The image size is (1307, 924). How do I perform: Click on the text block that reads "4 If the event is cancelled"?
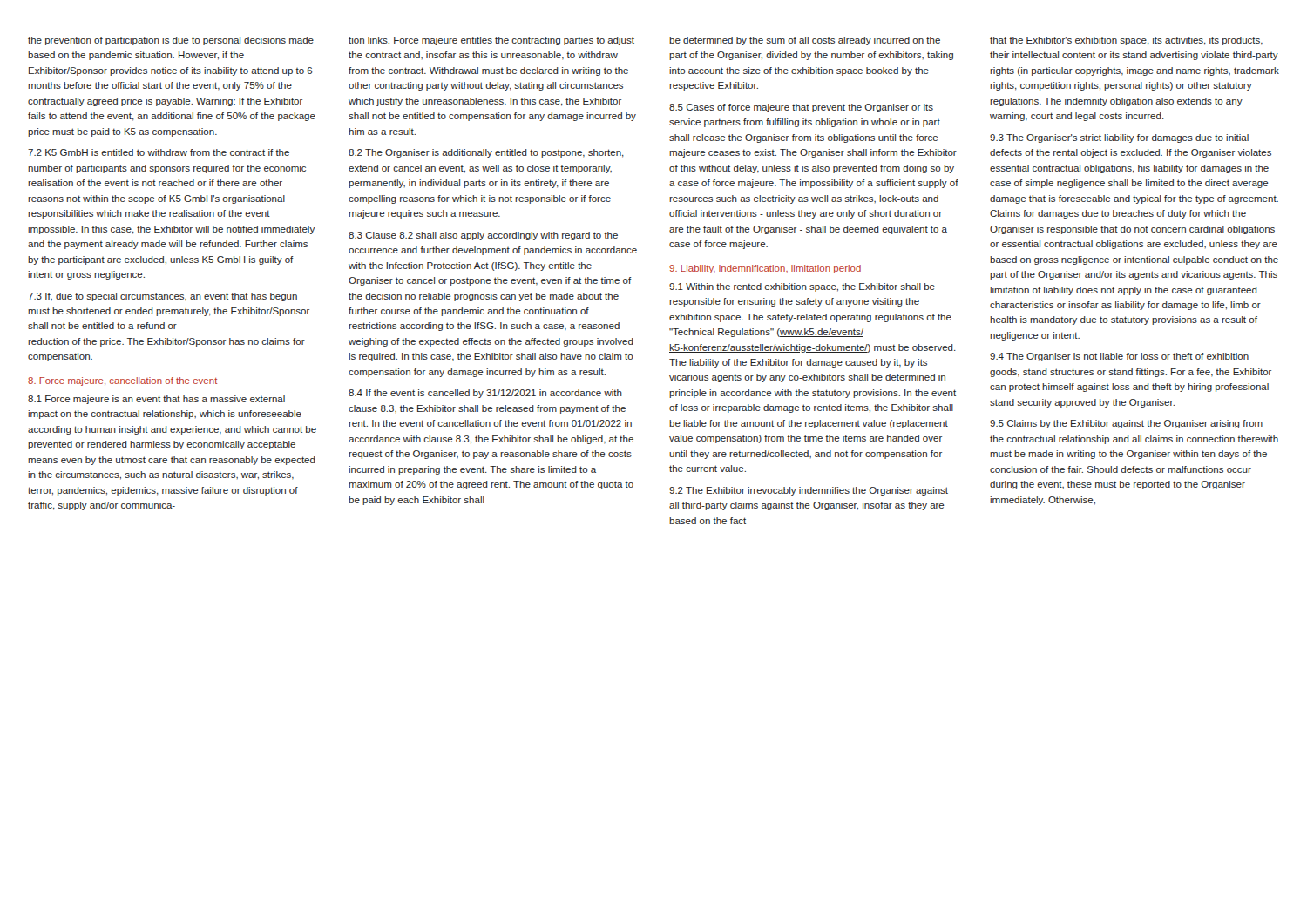point(493,447)
